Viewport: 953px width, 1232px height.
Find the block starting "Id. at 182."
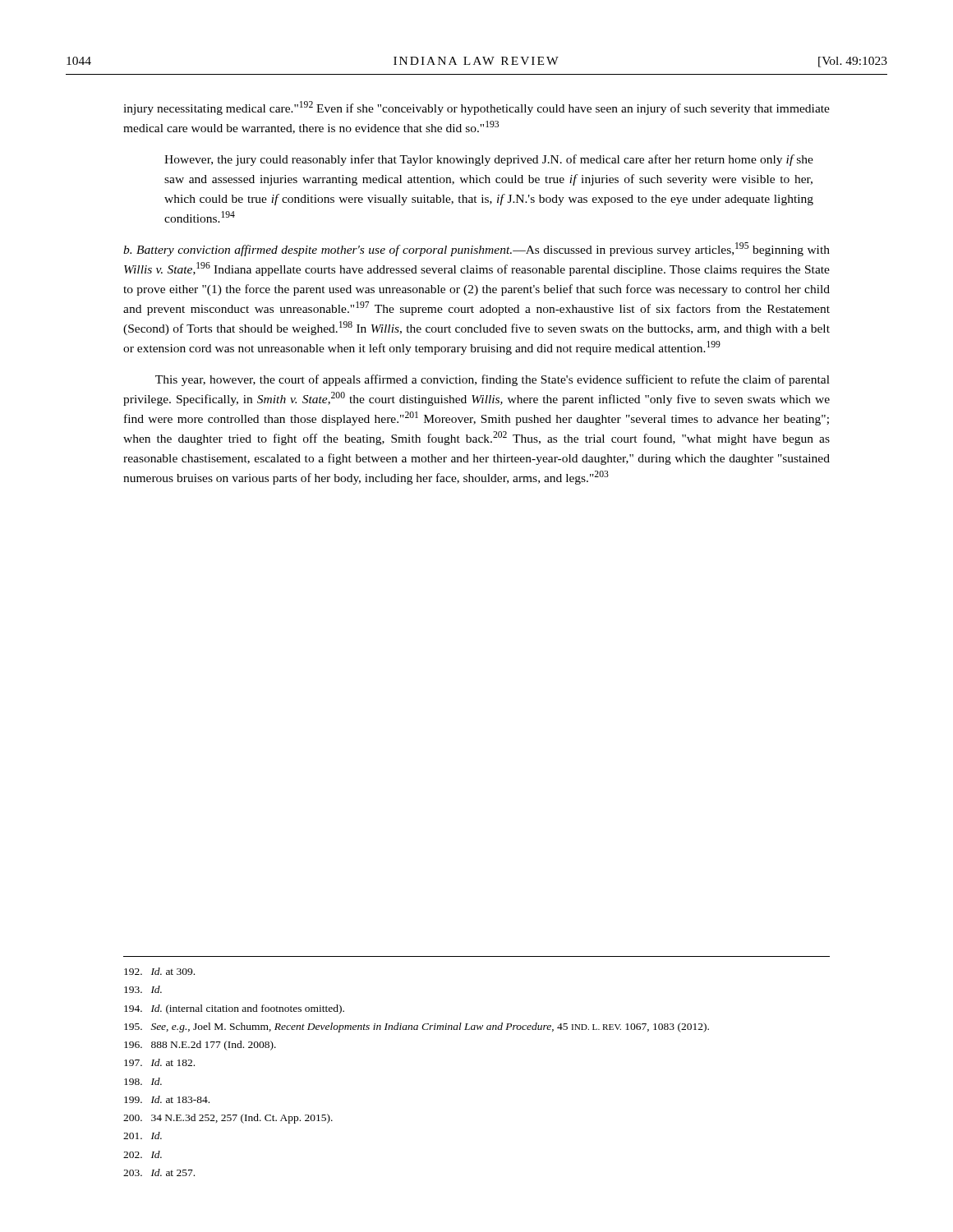click(159, 1063)
